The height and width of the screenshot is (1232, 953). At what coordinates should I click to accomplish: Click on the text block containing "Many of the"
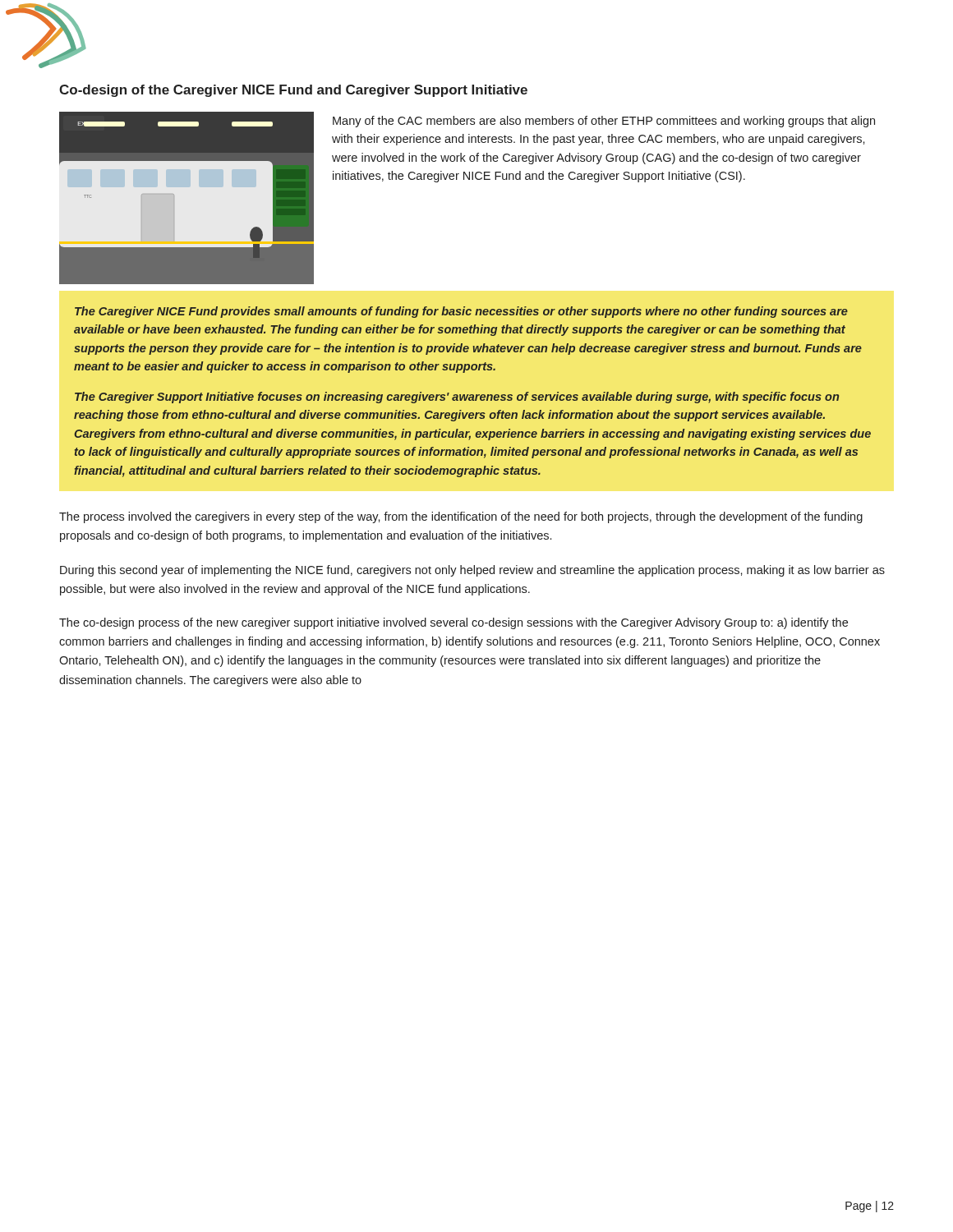click(604, 148)
